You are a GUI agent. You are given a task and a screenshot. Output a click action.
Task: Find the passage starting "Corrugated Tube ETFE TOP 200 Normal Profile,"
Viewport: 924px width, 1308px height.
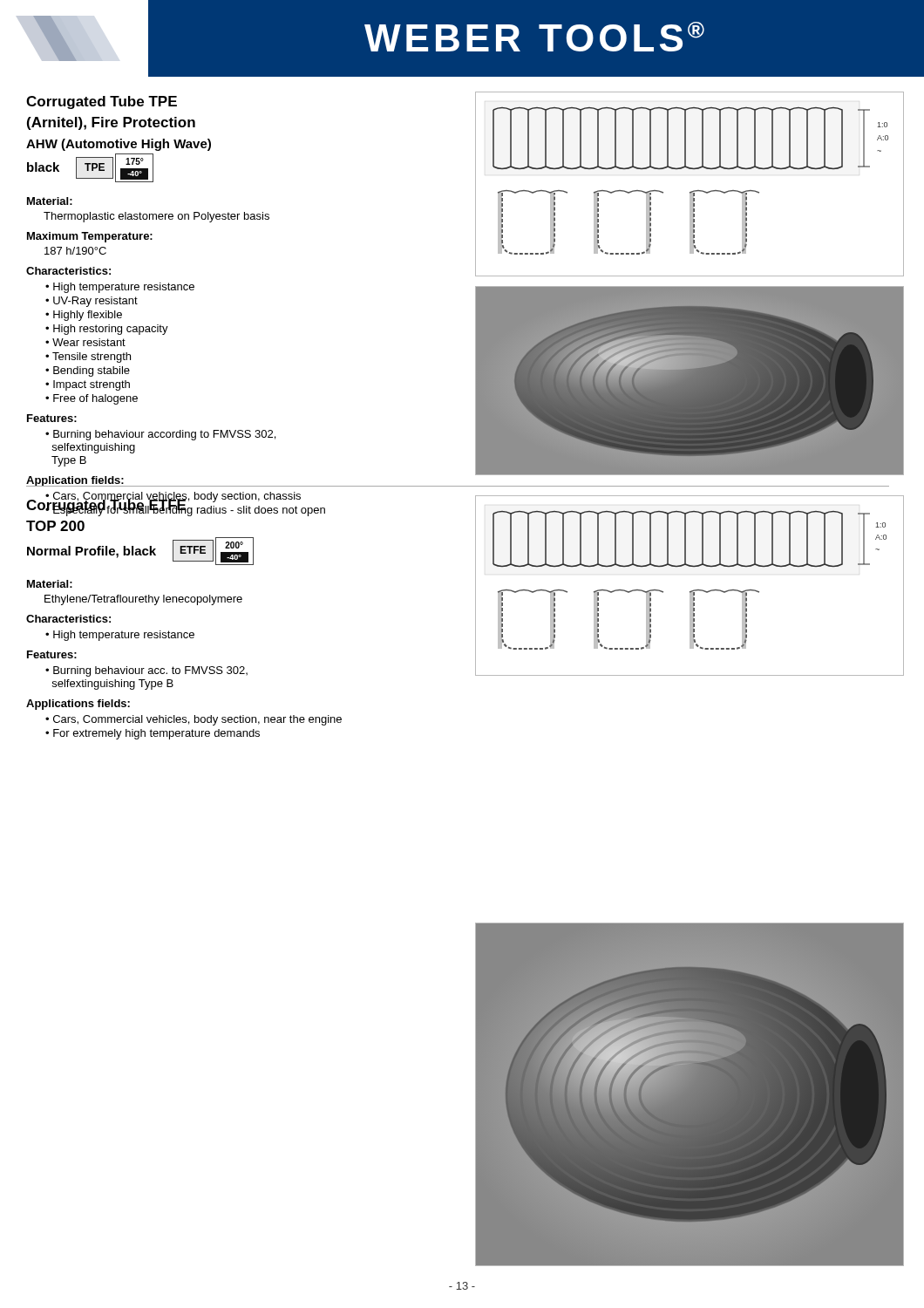pos(139,507)
